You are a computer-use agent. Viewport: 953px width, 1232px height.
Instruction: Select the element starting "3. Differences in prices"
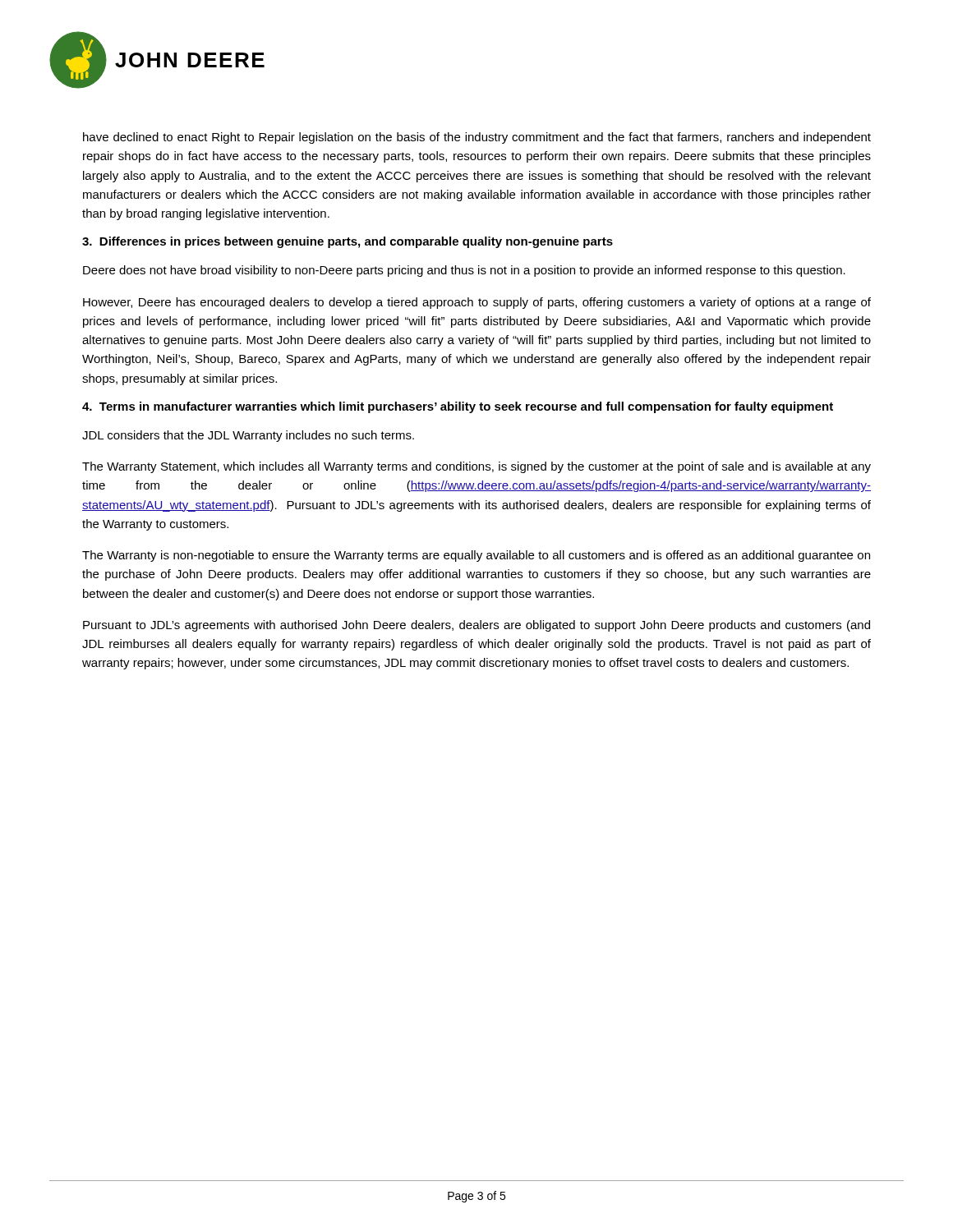coord(476,241)
